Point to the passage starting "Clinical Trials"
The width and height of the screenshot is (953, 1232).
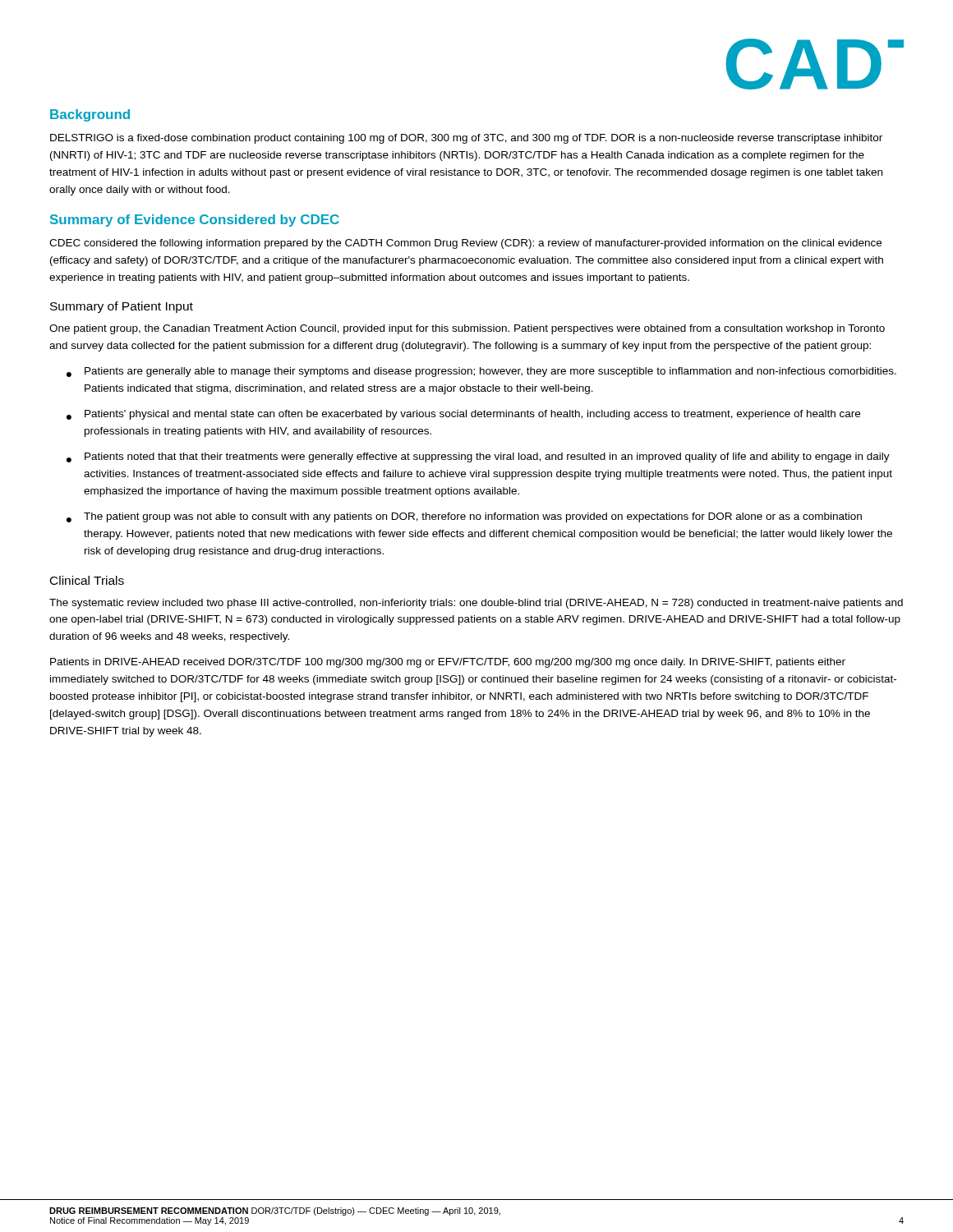click(x=87, y=580)
